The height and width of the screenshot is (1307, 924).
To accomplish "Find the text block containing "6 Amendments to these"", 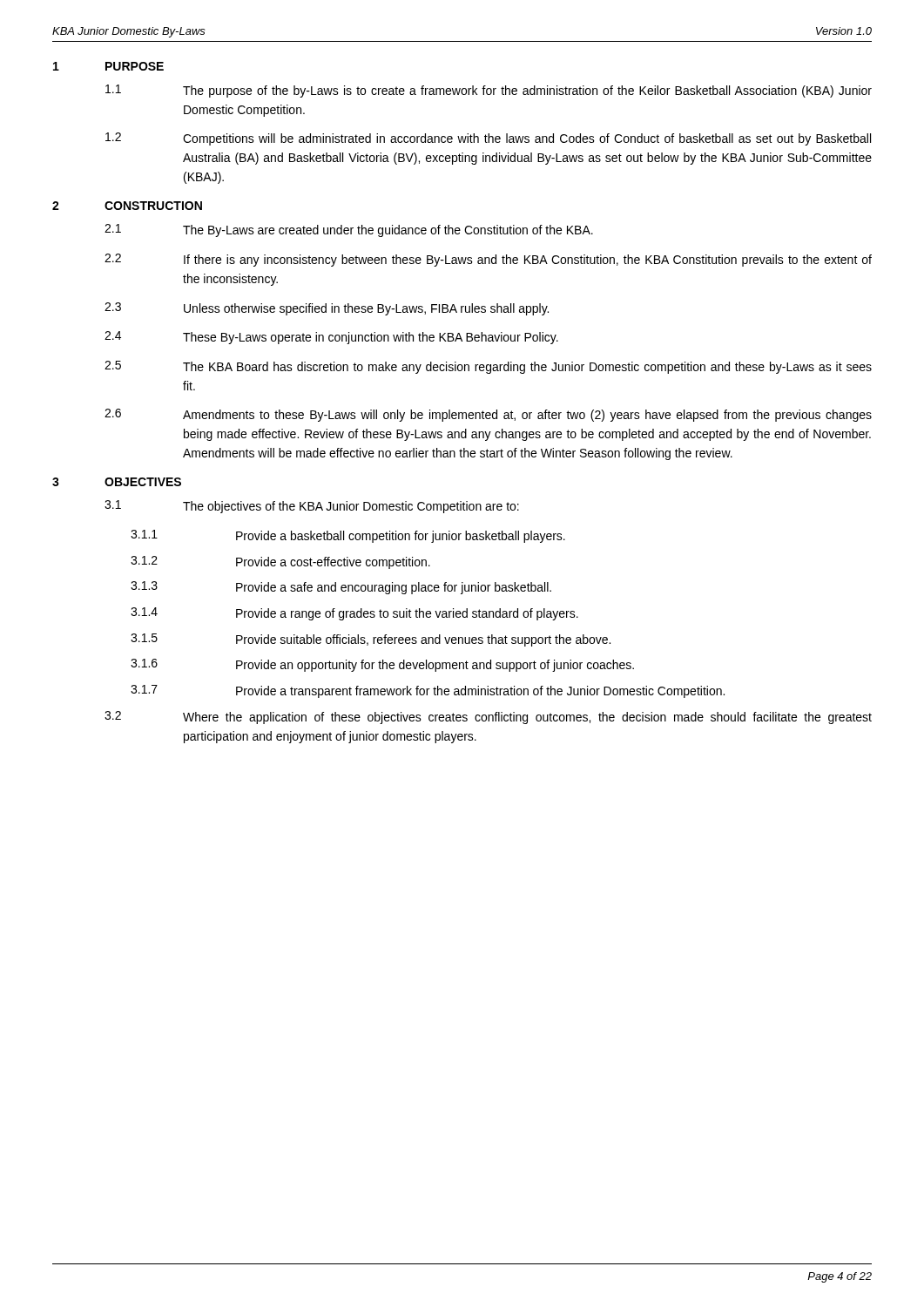I will [462, 435].
